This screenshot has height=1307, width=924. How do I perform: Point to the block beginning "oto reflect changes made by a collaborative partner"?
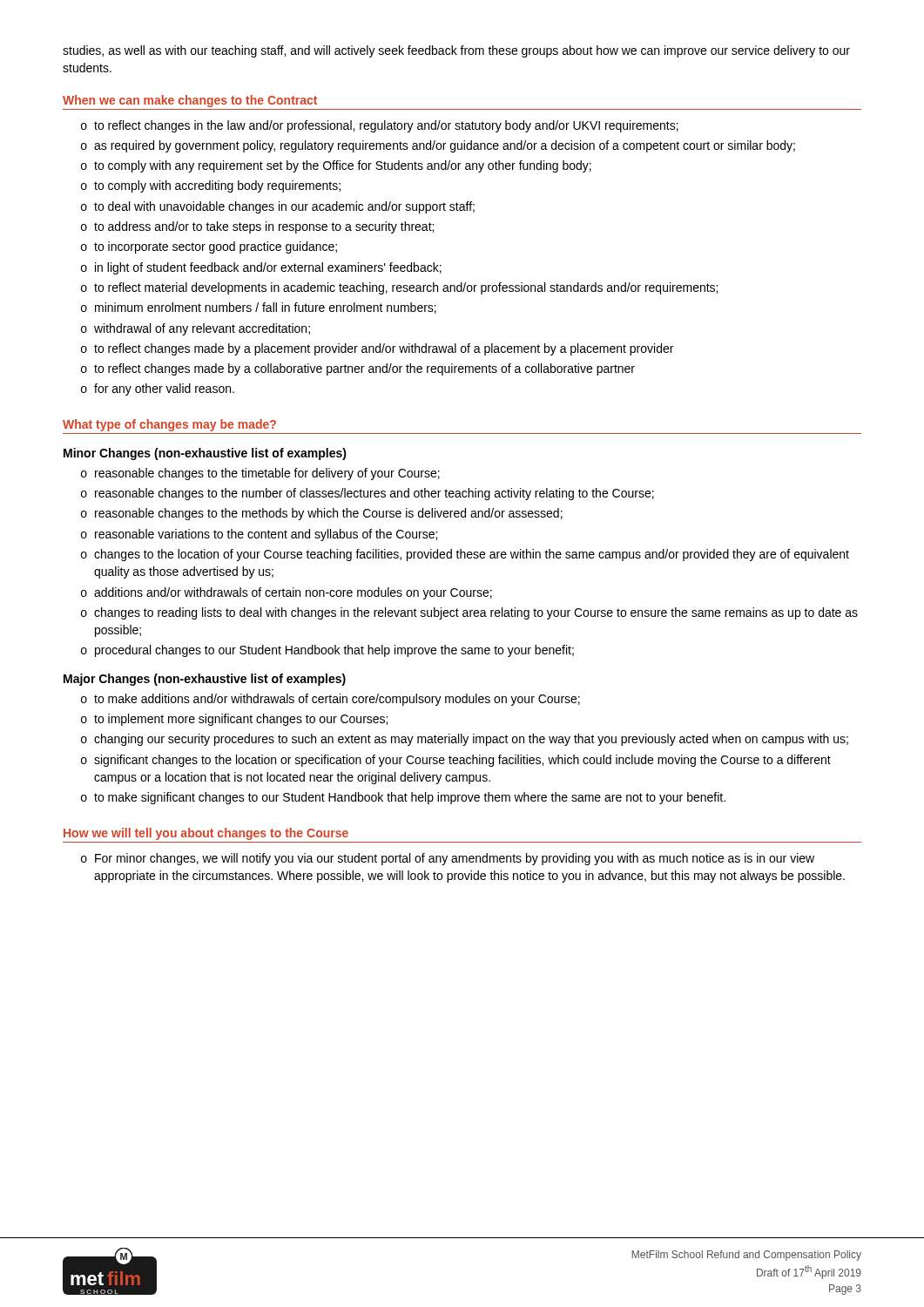[462, 369]
